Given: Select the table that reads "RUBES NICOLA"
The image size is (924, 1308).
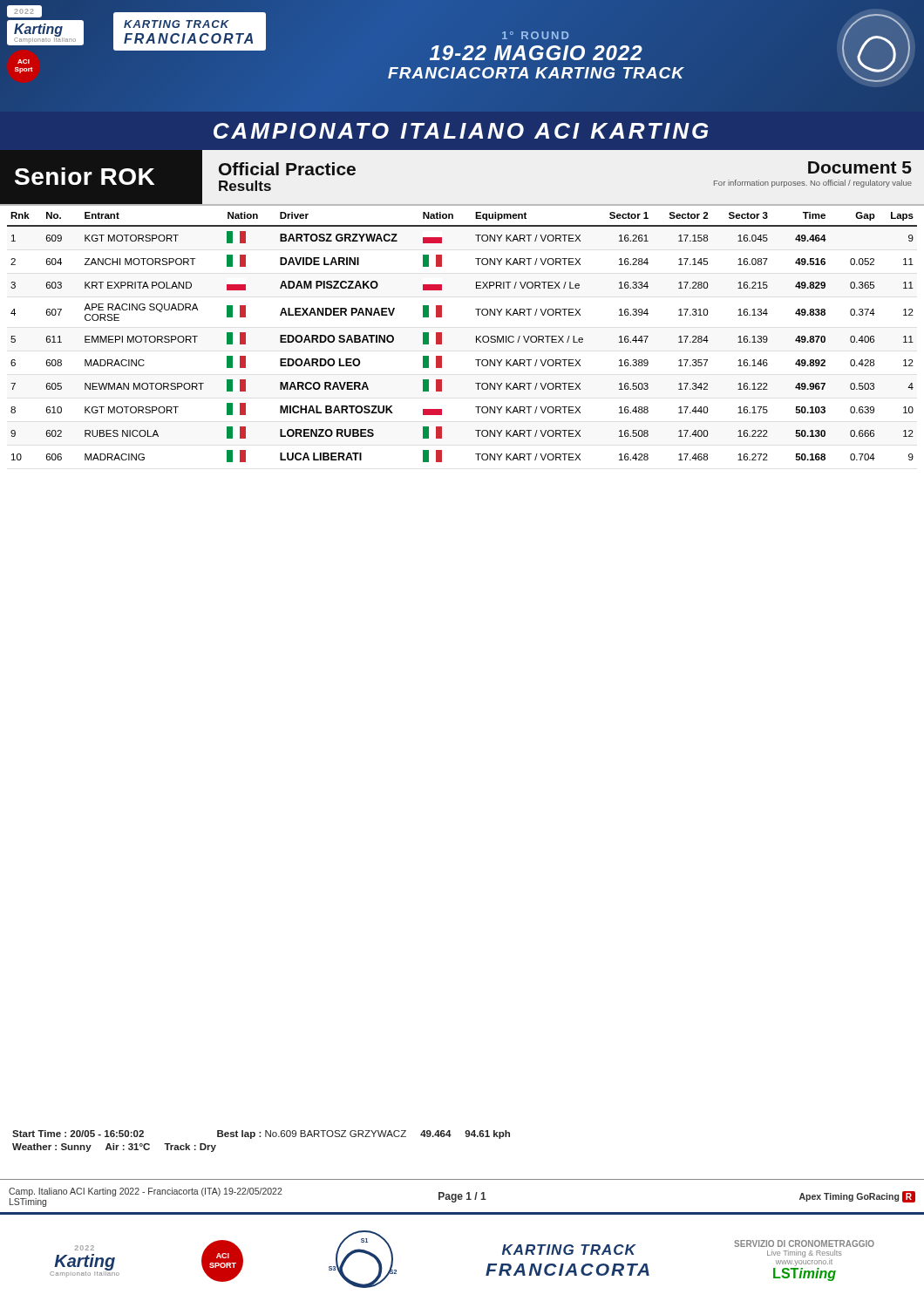Looking at the screenshot, I should [462, 337].
